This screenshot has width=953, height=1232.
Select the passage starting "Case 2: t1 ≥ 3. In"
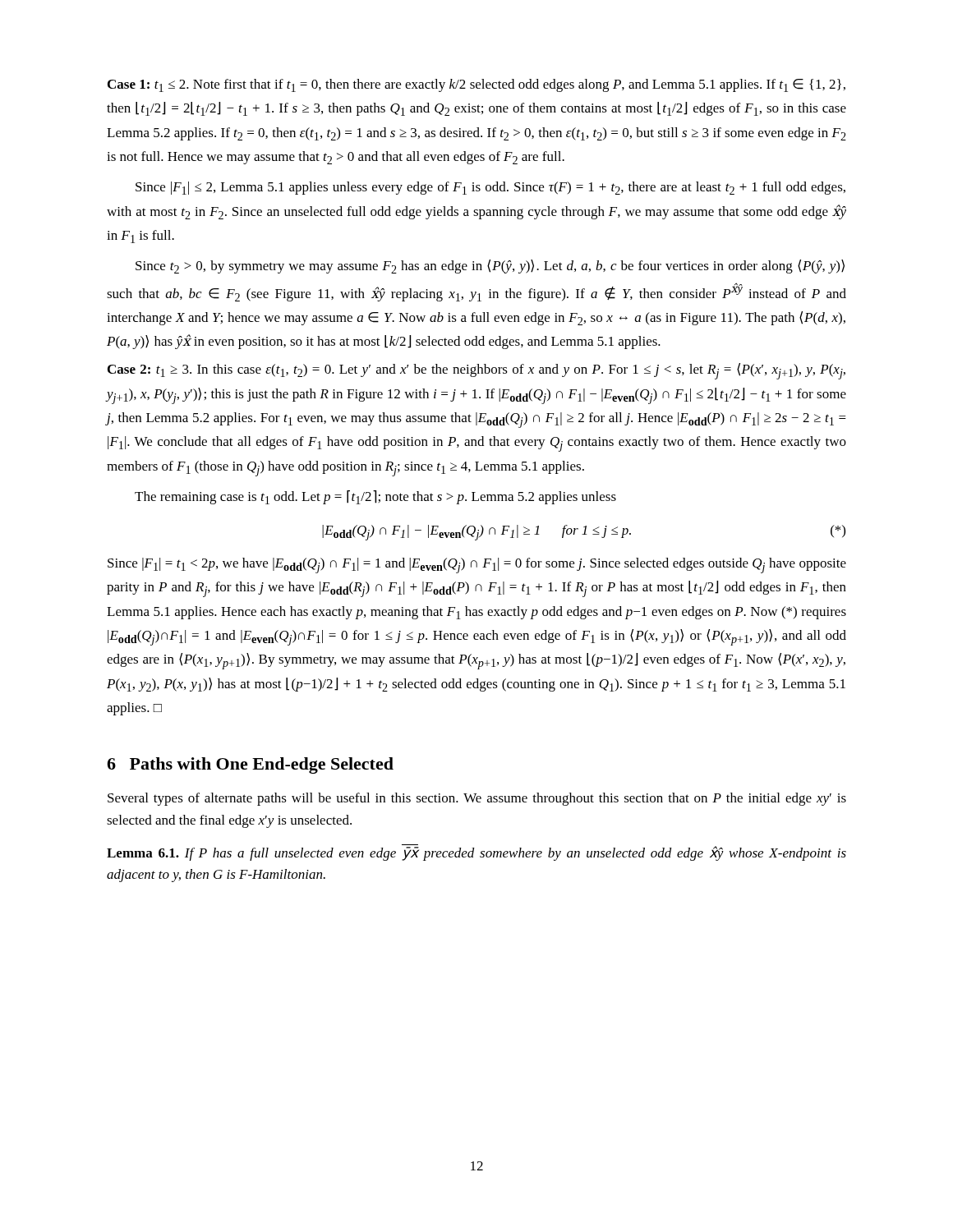(x=476, y=419)
